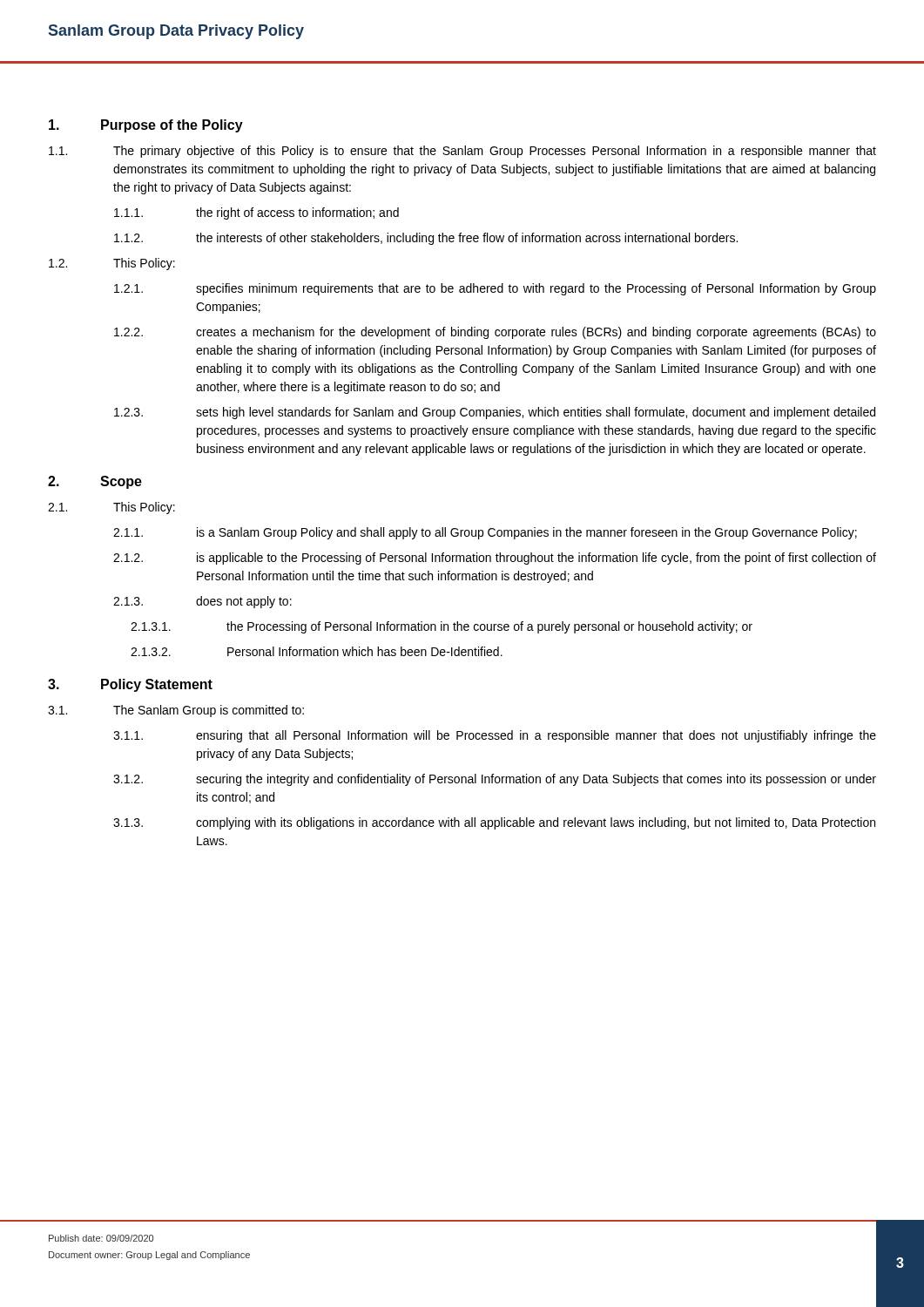Select the passage starting "1. This Policy:"
The image size is (924, 1307).
[x=143, y=508]
